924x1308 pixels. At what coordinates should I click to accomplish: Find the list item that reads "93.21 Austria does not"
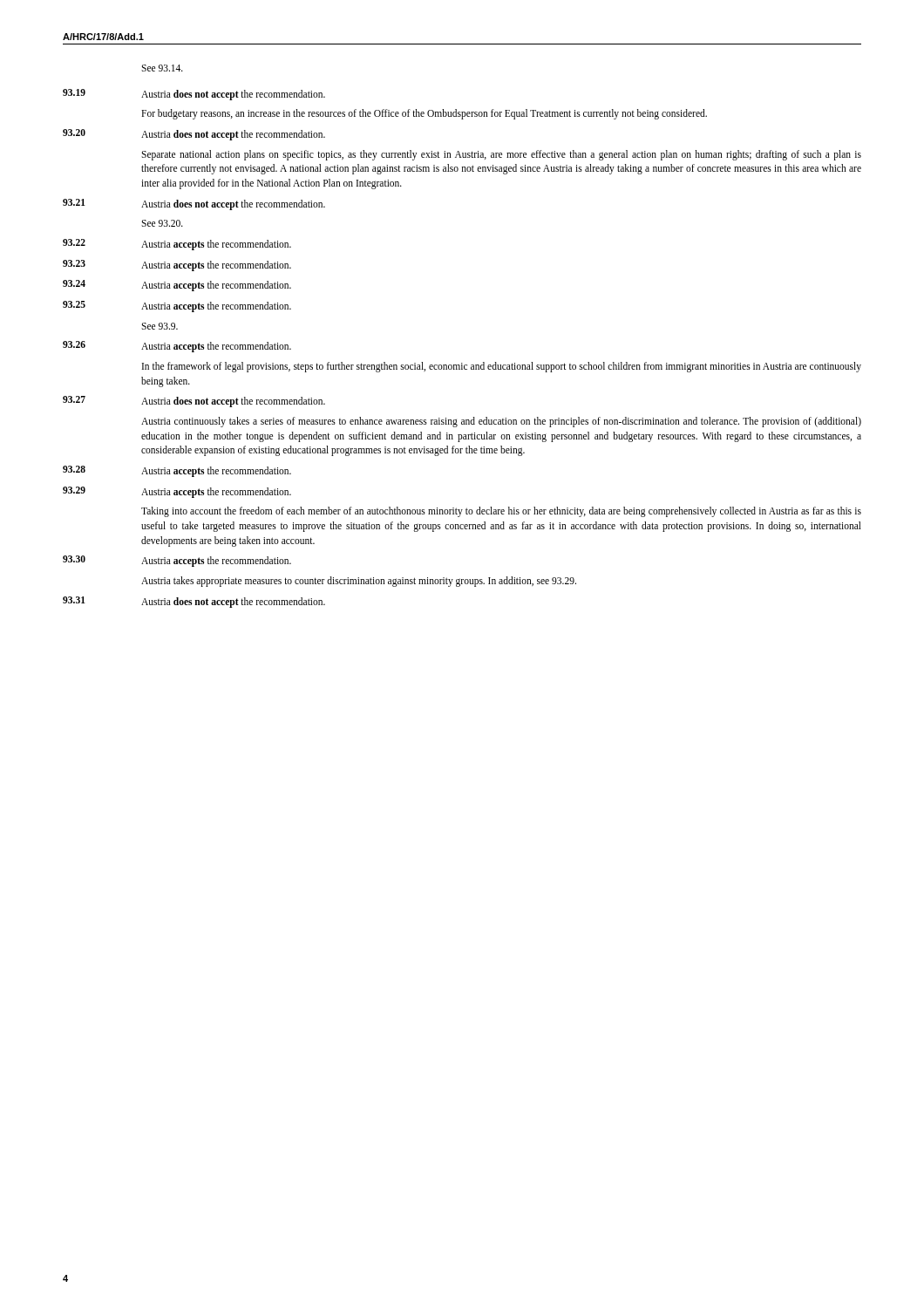click(194, 204)
